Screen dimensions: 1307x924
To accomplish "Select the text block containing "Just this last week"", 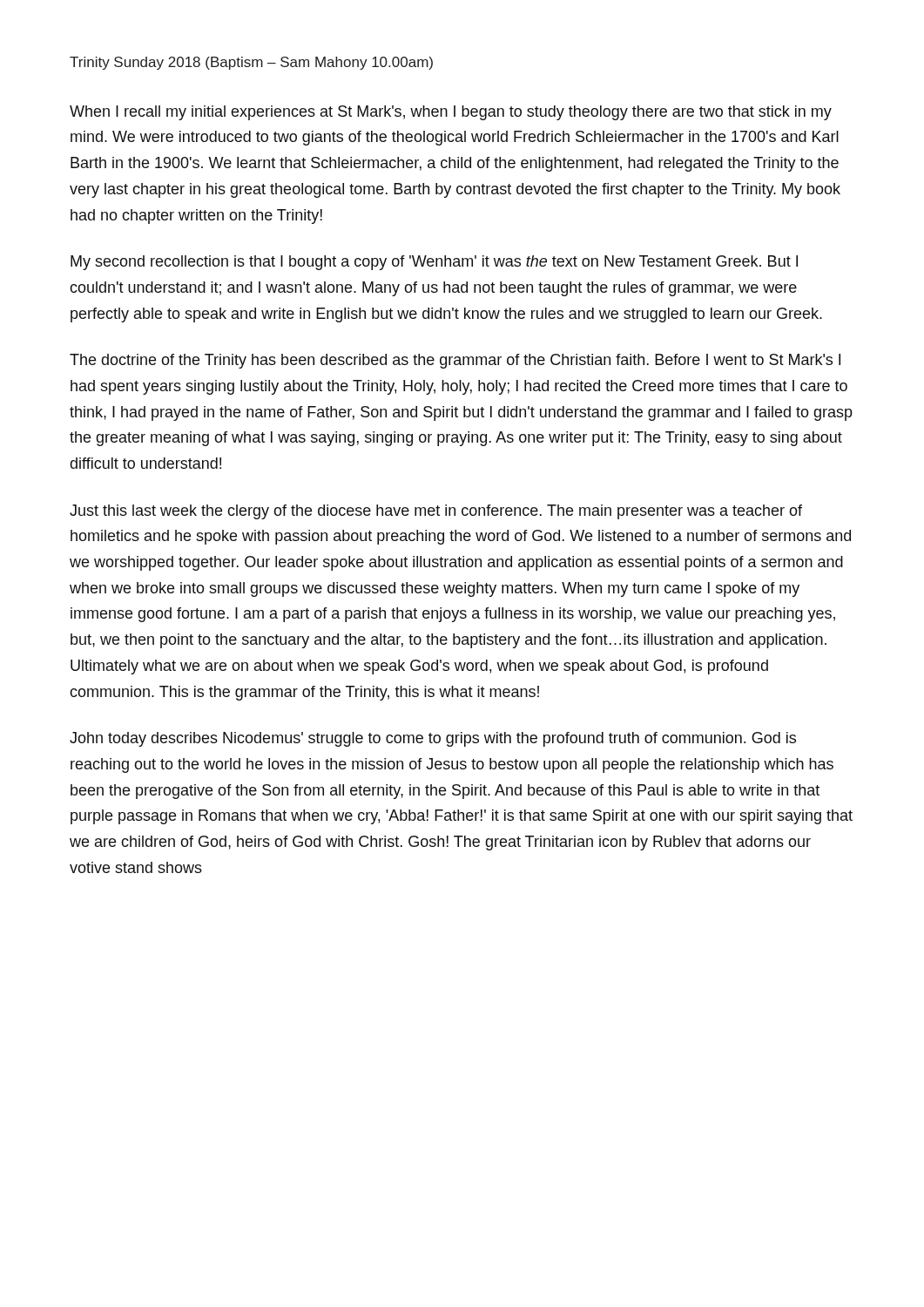I will (461, 601).
